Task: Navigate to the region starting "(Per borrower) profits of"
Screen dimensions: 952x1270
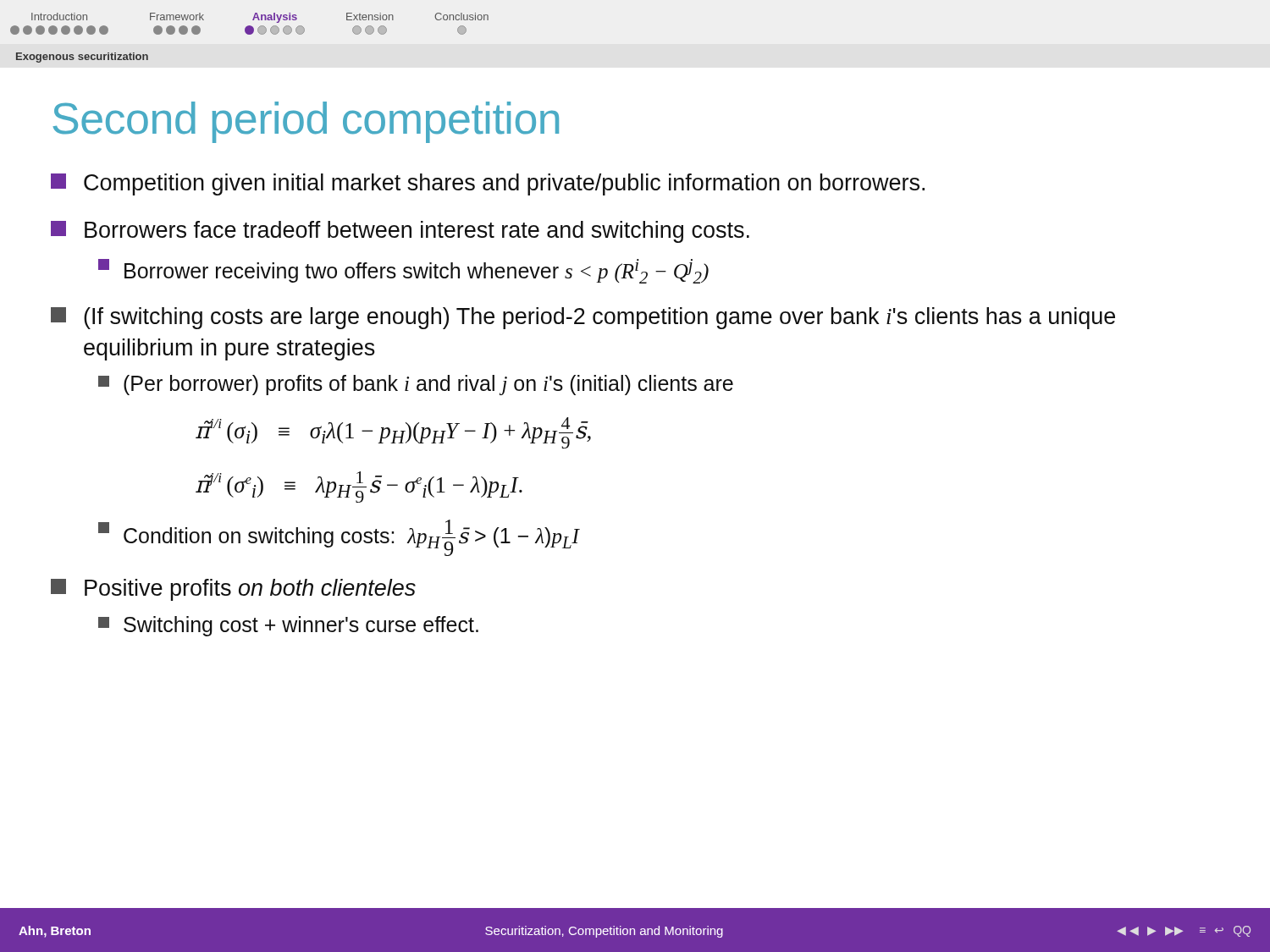Action: coord(416,384)
